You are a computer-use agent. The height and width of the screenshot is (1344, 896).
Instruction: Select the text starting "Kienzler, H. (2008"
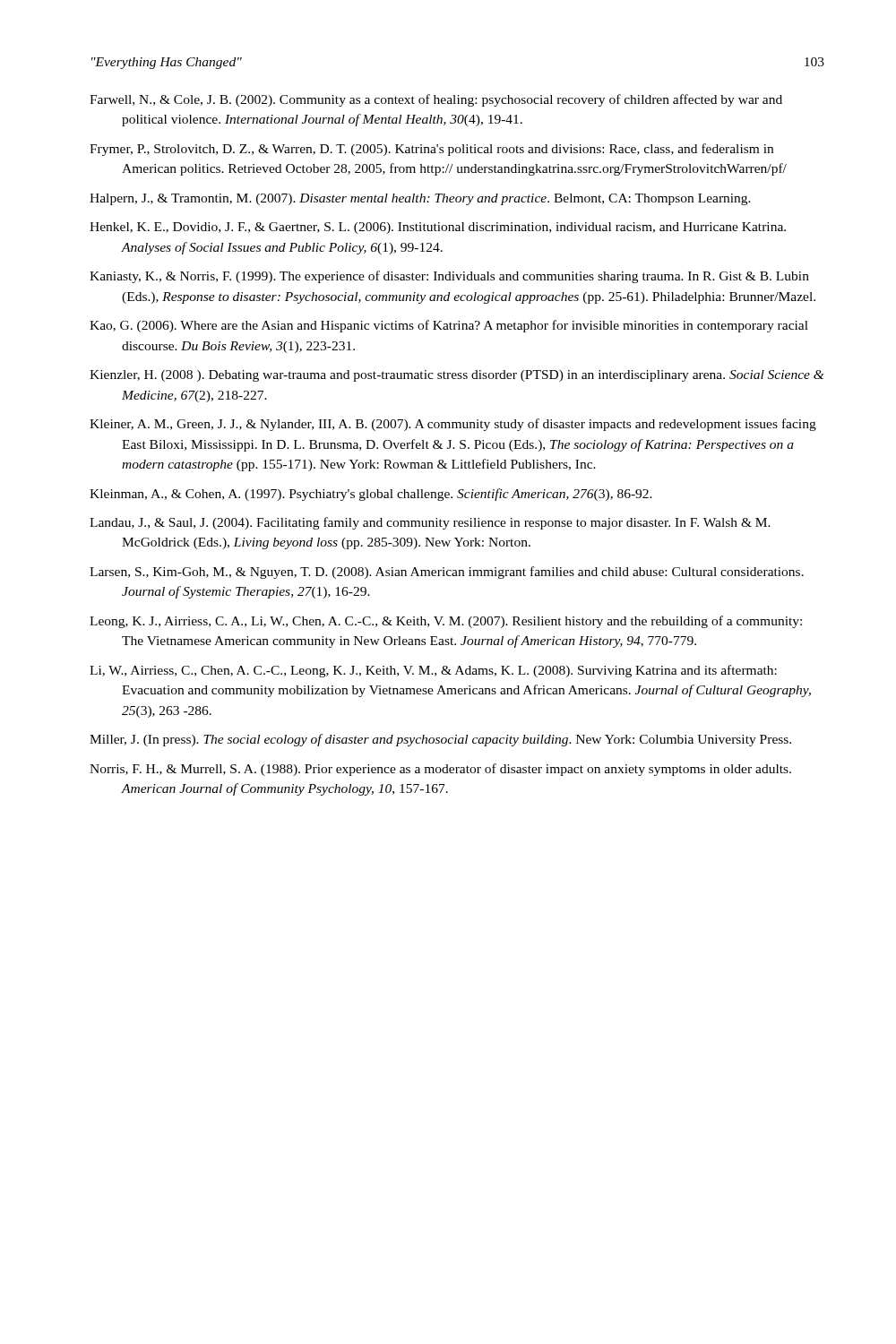(457, 384)
